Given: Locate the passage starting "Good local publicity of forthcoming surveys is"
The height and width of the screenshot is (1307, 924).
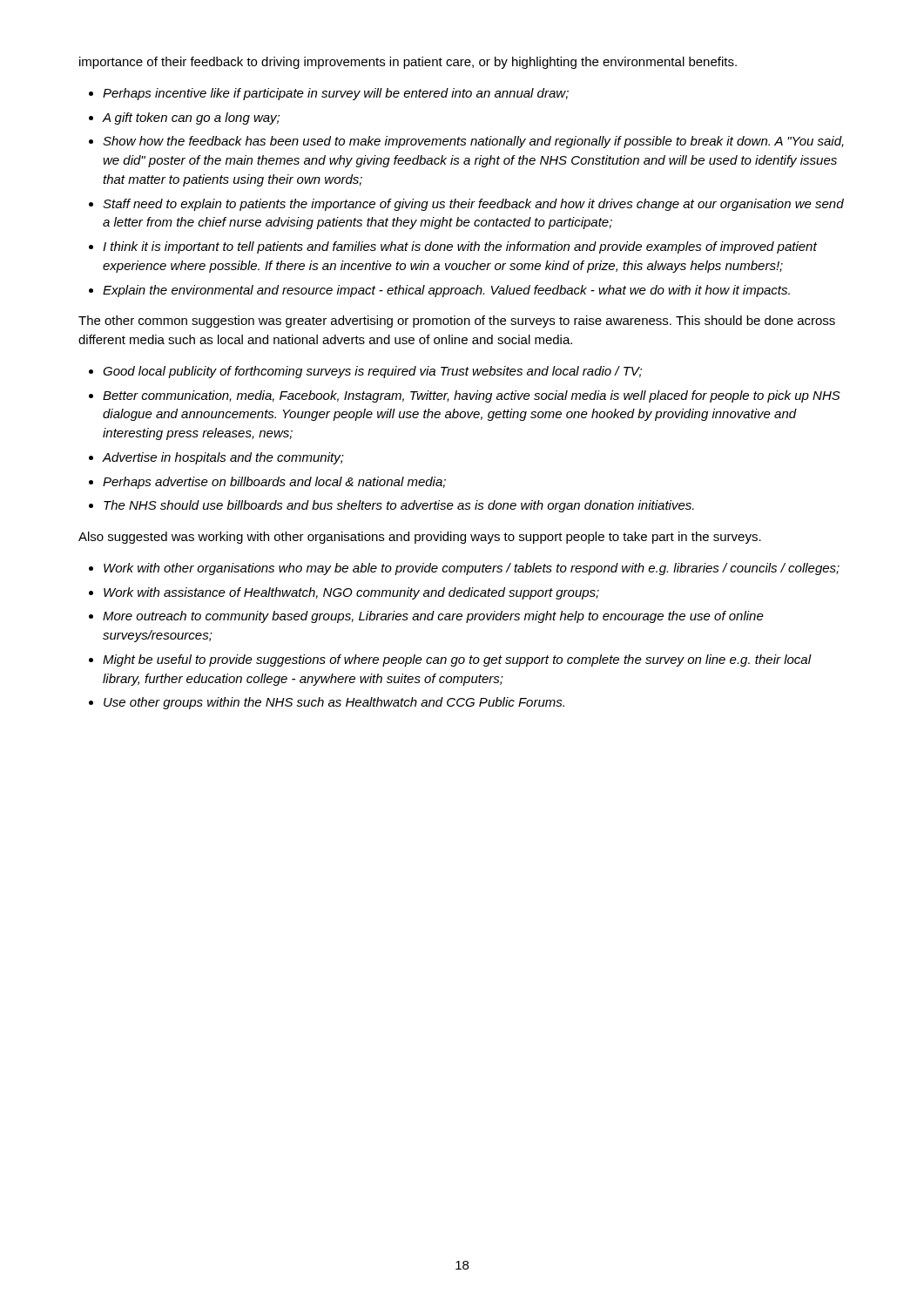Looking at the screenshot, I should click(x=373, y=371).
